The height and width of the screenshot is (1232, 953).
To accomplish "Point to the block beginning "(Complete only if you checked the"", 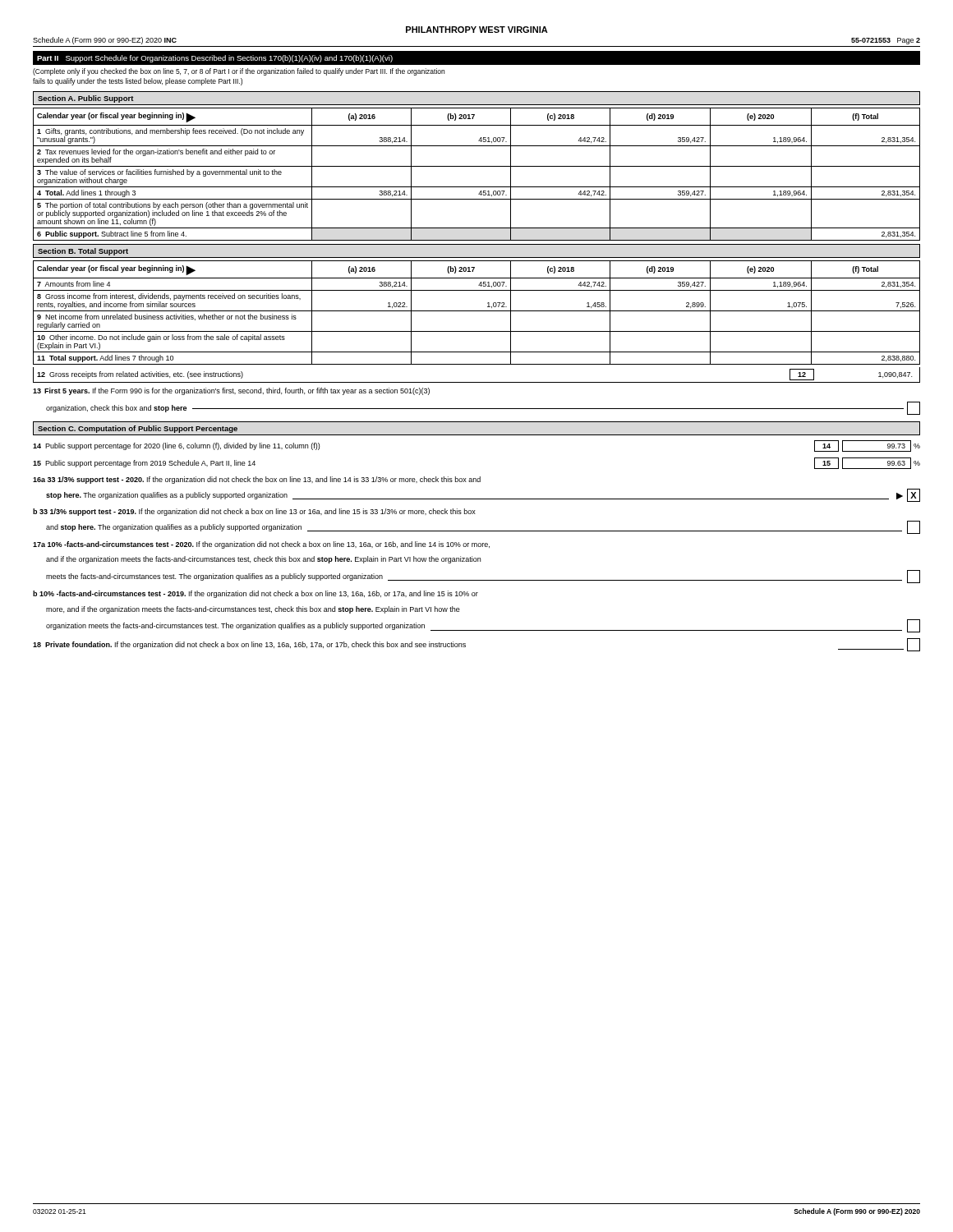I will [239, 76].
